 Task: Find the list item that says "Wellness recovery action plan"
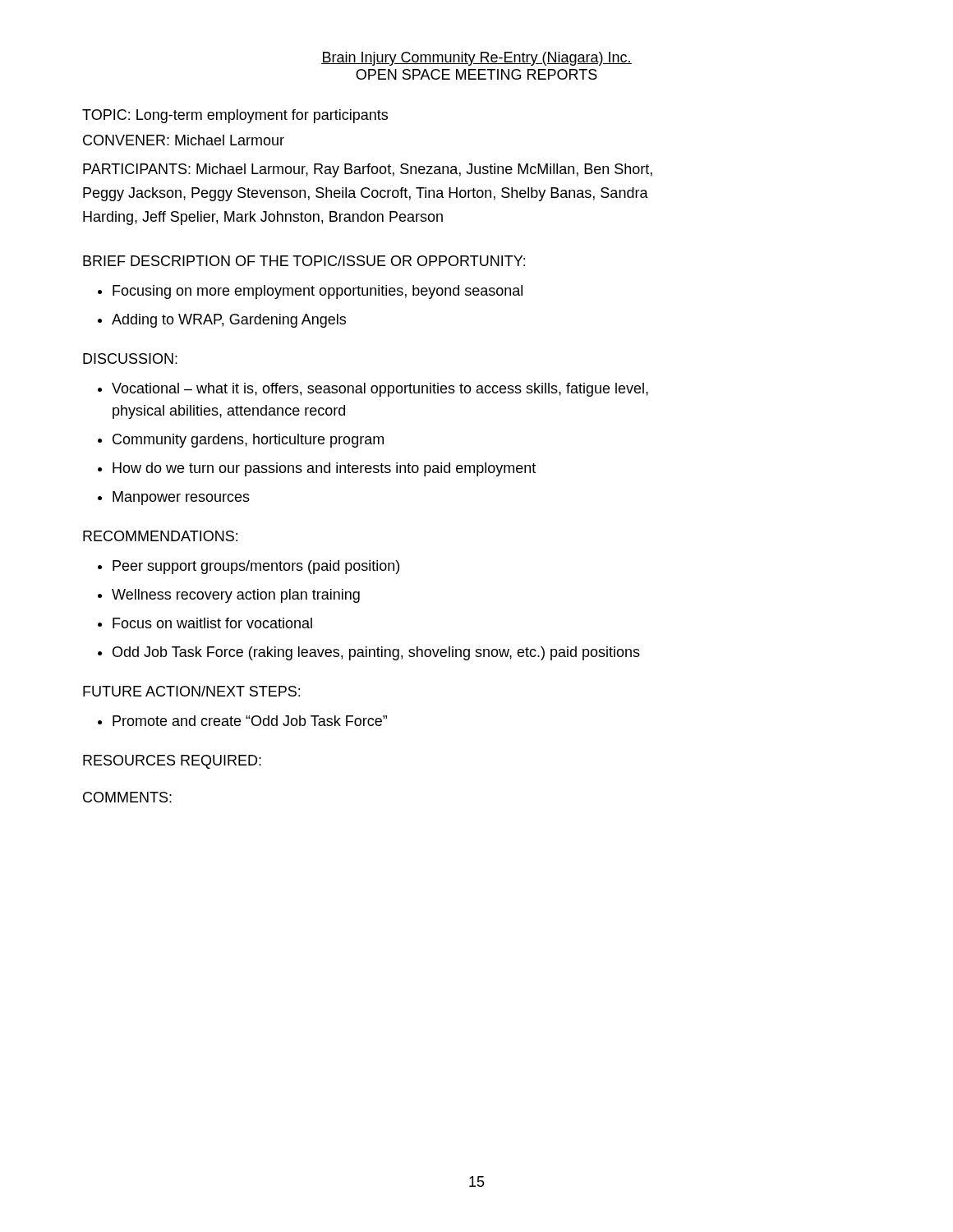[x=236, y=595]
